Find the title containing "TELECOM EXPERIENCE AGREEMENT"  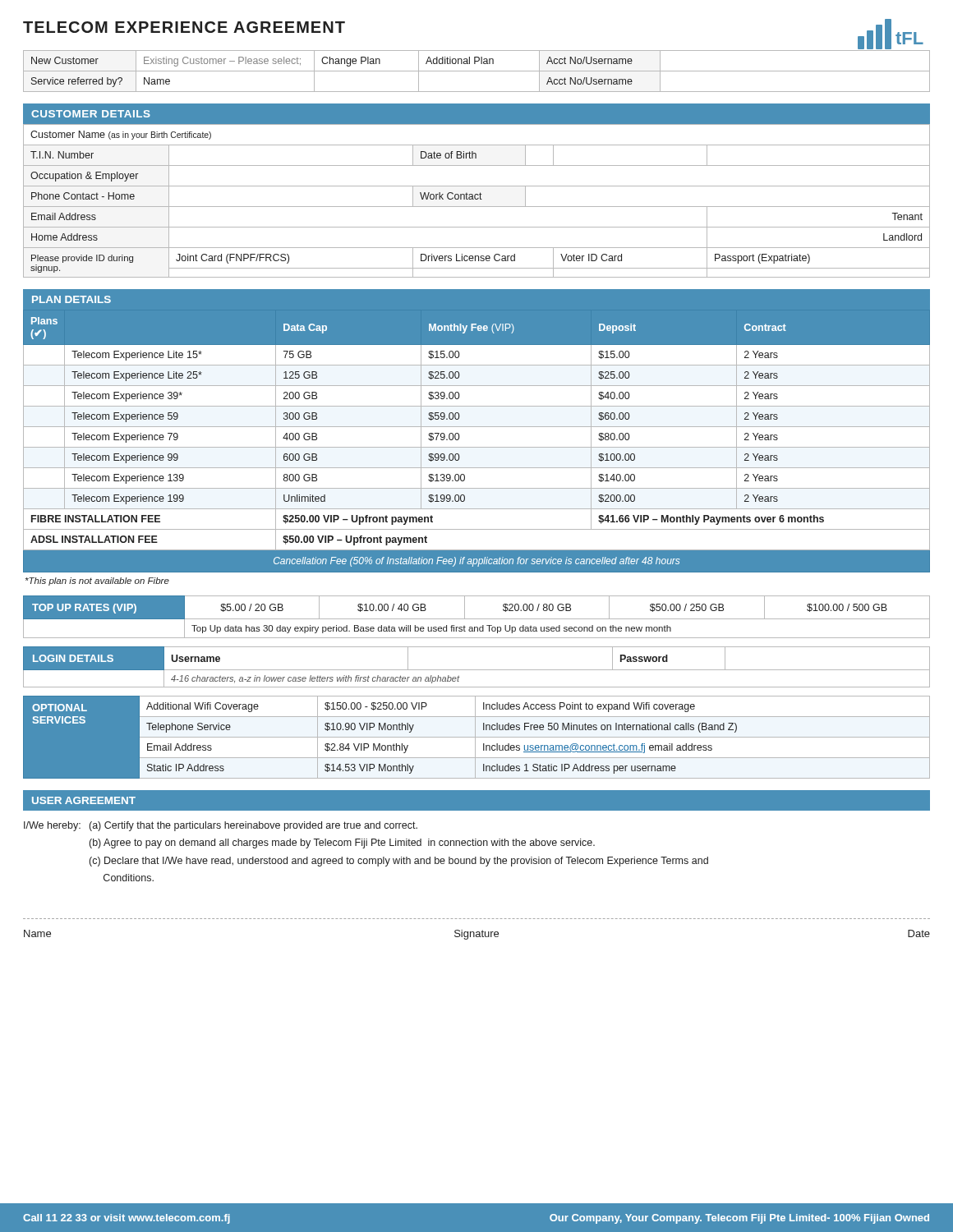(x=184, y=27)
